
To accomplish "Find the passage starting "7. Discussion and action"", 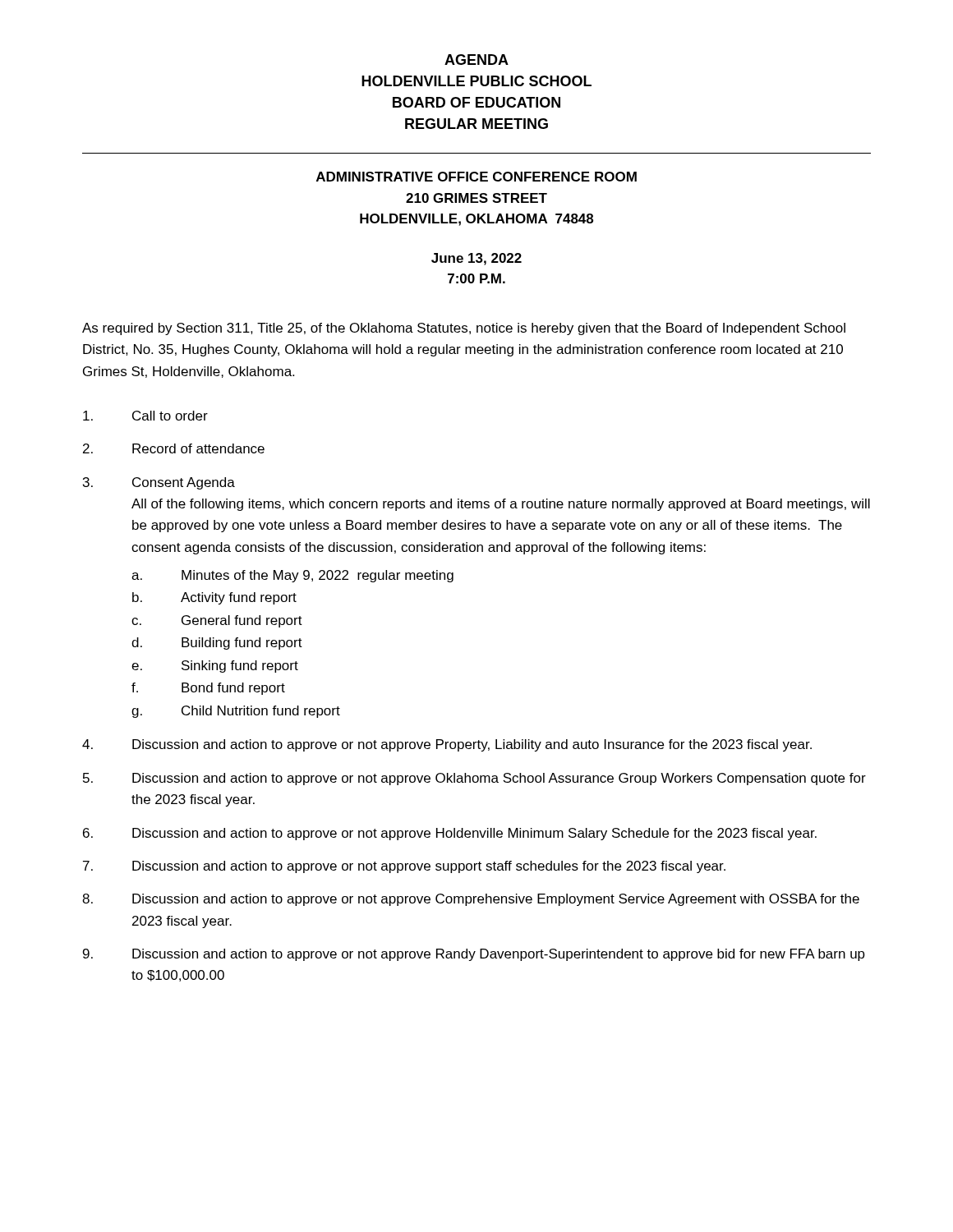I will 476,867.
